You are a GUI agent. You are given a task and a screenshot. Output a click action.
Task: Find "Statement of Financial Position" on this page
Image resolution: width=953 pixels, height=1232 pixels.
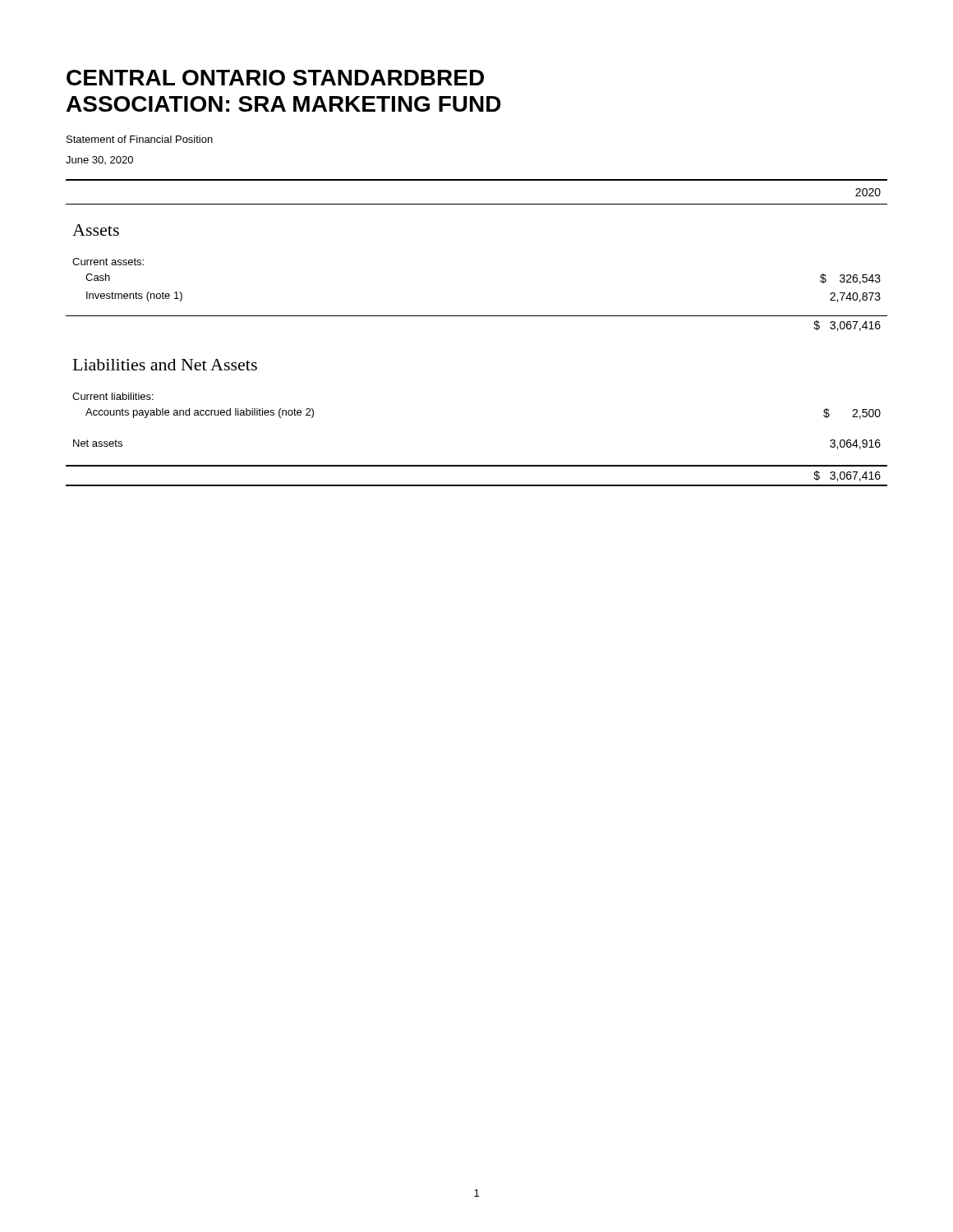click(x=139, y=139)
